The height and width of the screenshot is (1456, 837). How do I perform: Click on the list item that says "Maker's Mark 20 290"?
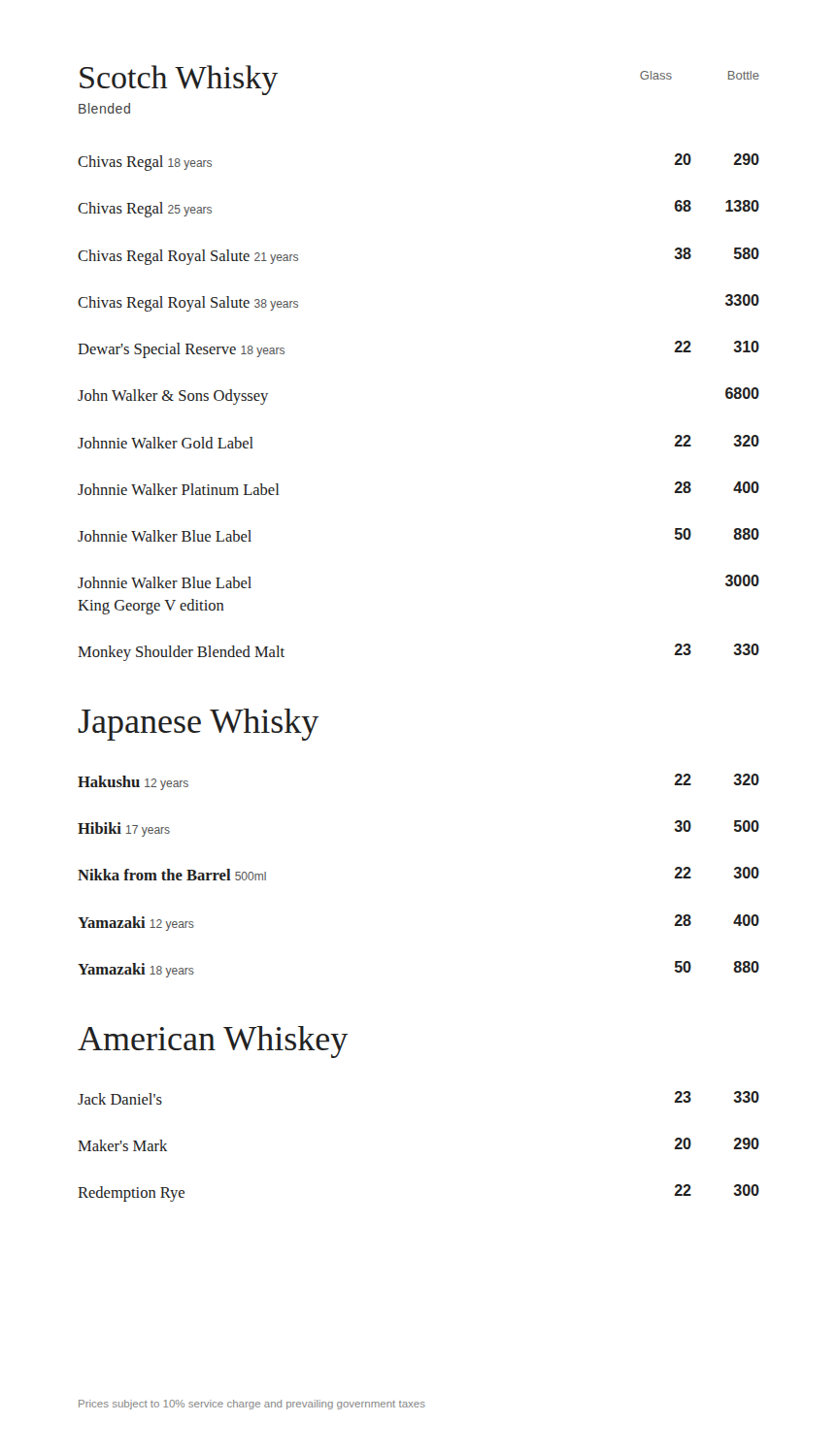121,1144
